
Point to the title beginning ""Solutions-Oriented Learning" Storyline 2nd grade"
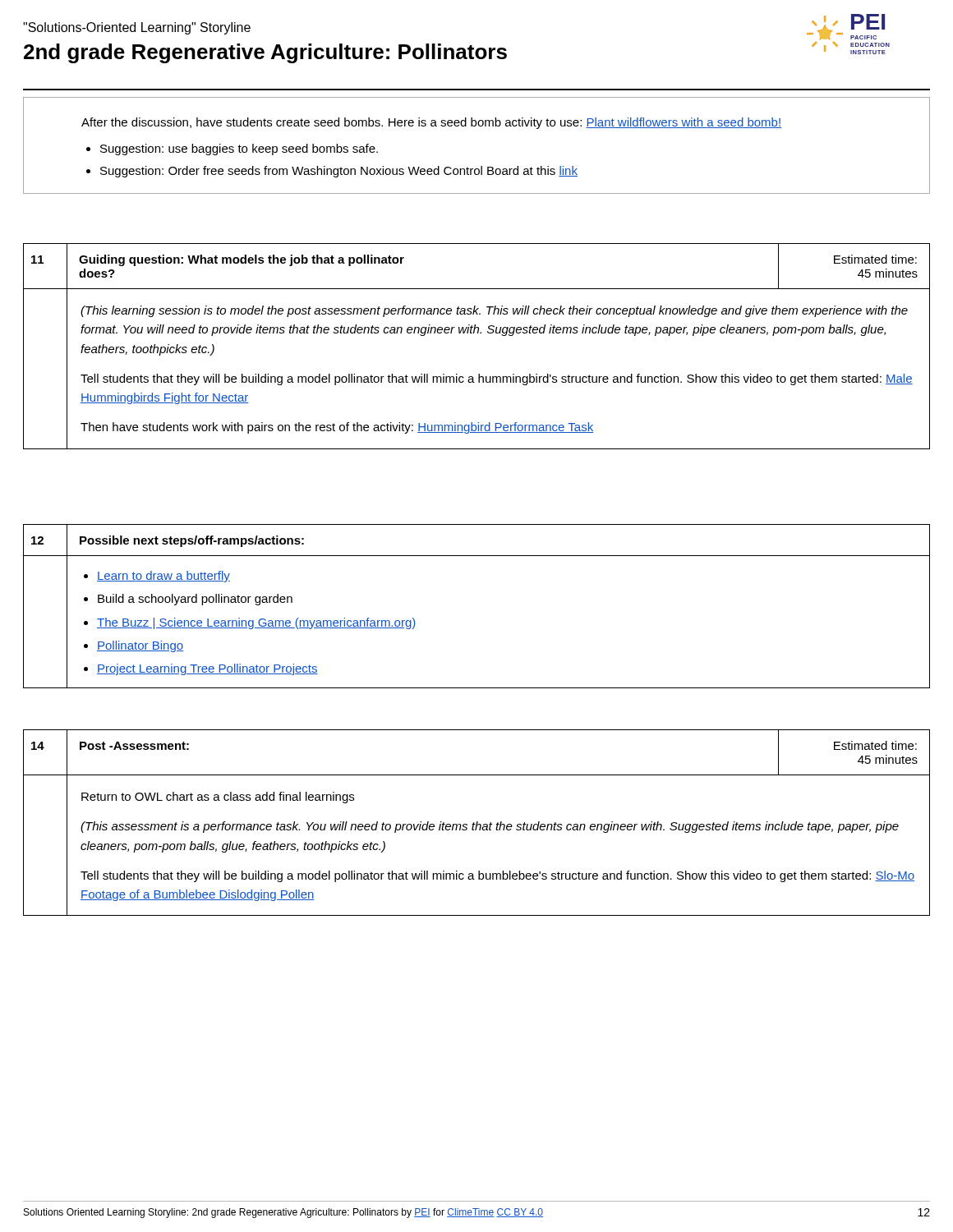pyautogui.click(x=406, y=42)
